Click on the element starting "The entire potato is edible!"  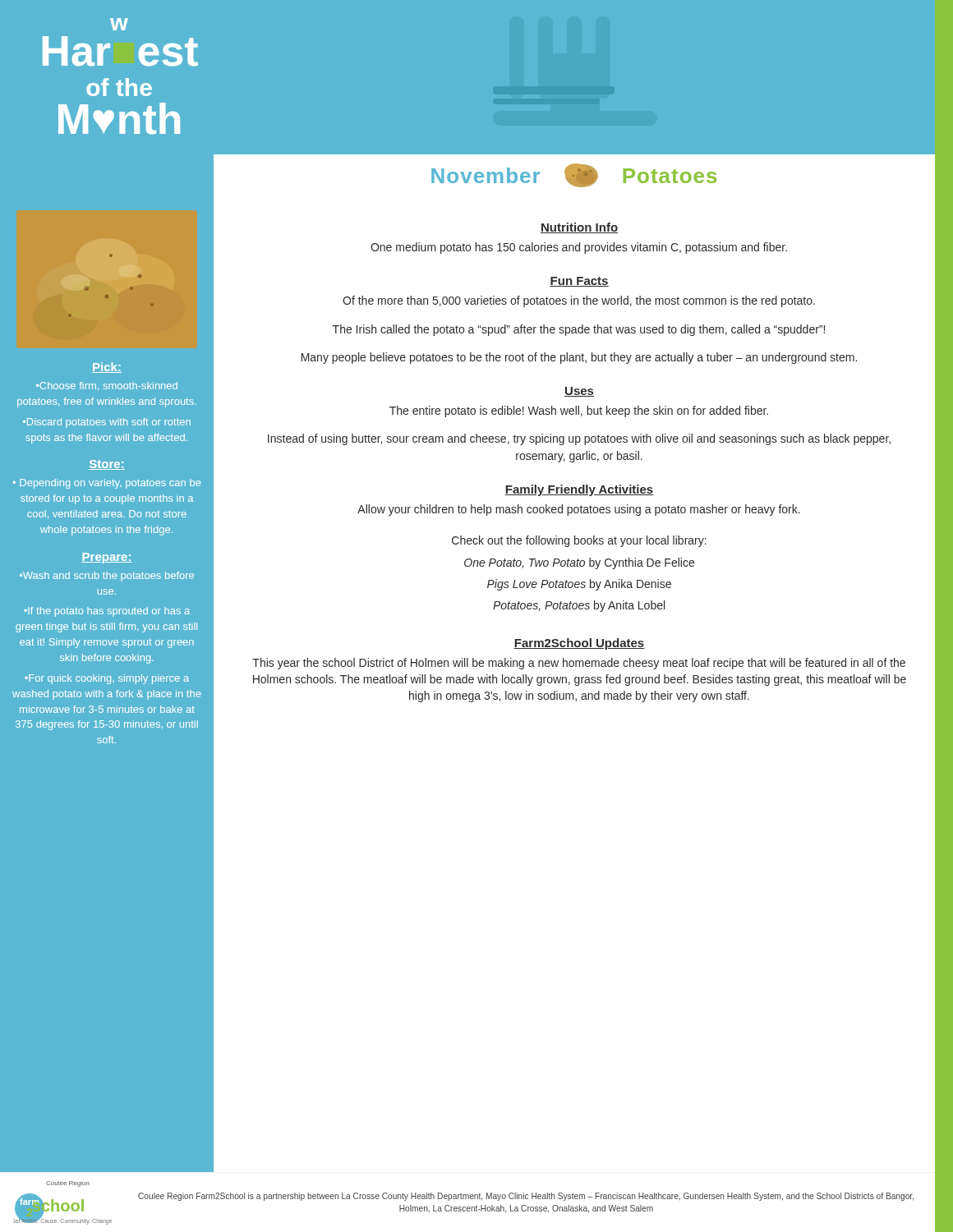click(x=579, y=411)
